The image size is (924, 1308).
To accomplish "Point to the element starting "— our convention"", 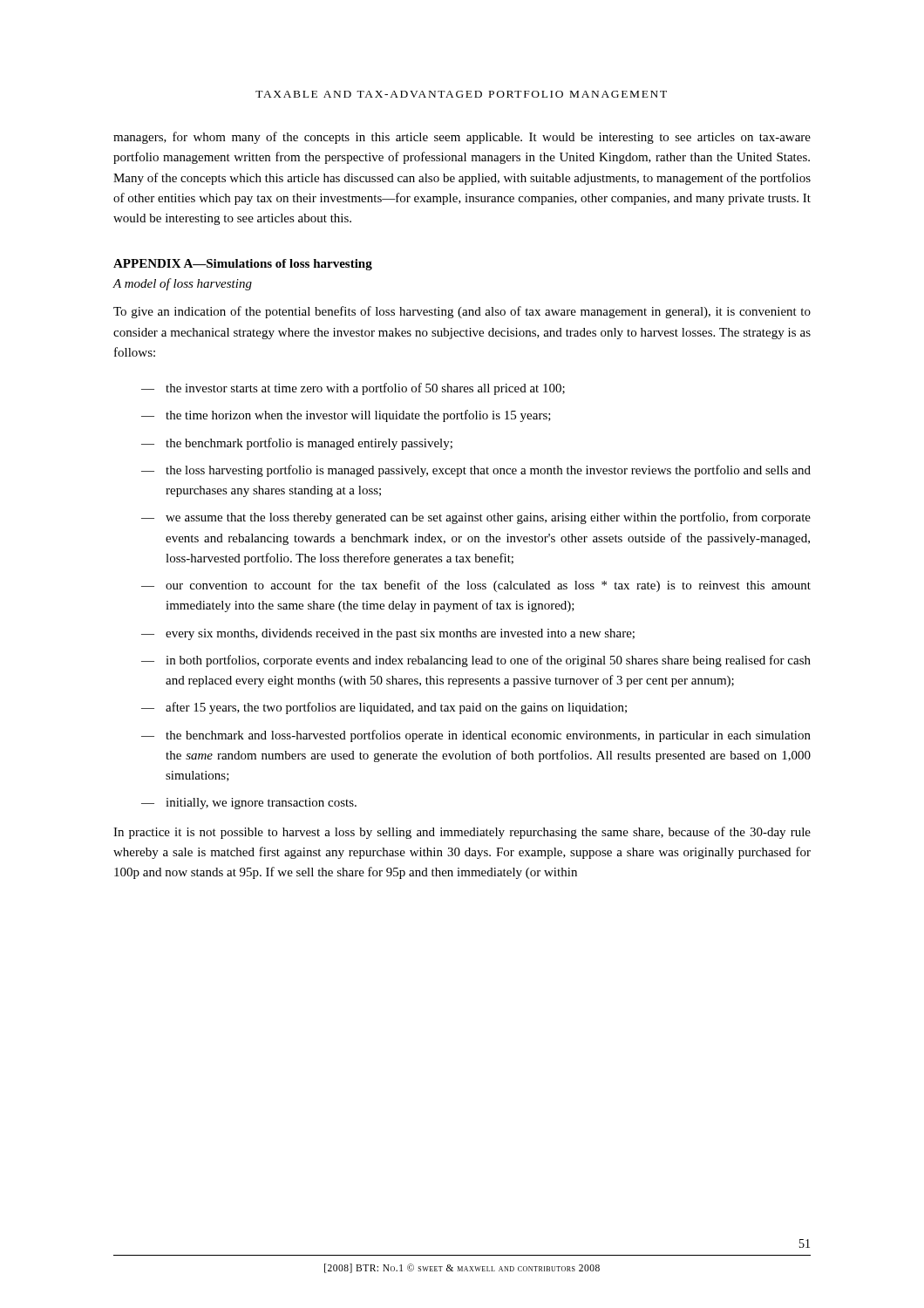I will pos(462,596).
